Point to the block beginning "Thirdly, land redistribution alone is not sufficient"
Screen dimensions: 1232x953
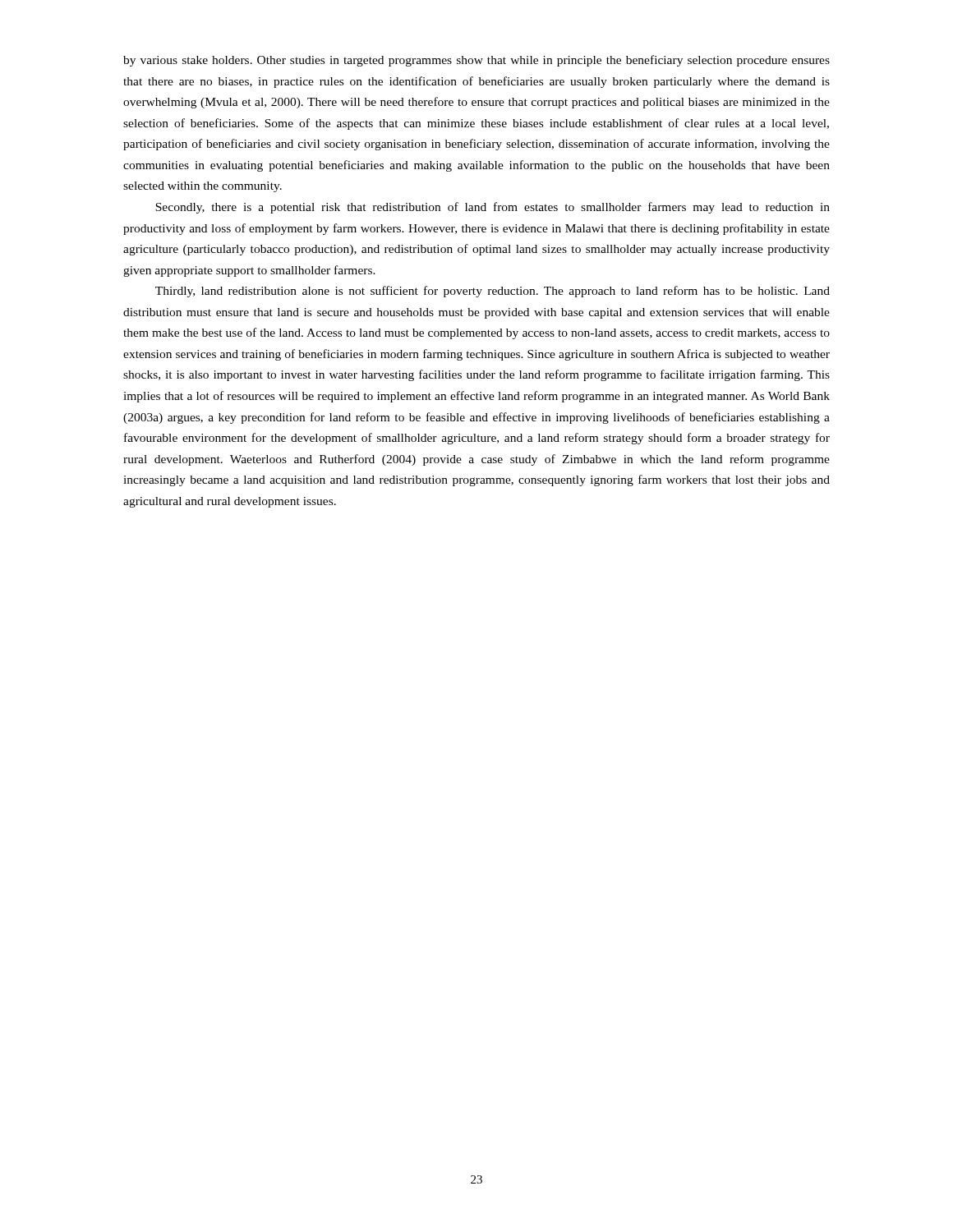(476, 396)
